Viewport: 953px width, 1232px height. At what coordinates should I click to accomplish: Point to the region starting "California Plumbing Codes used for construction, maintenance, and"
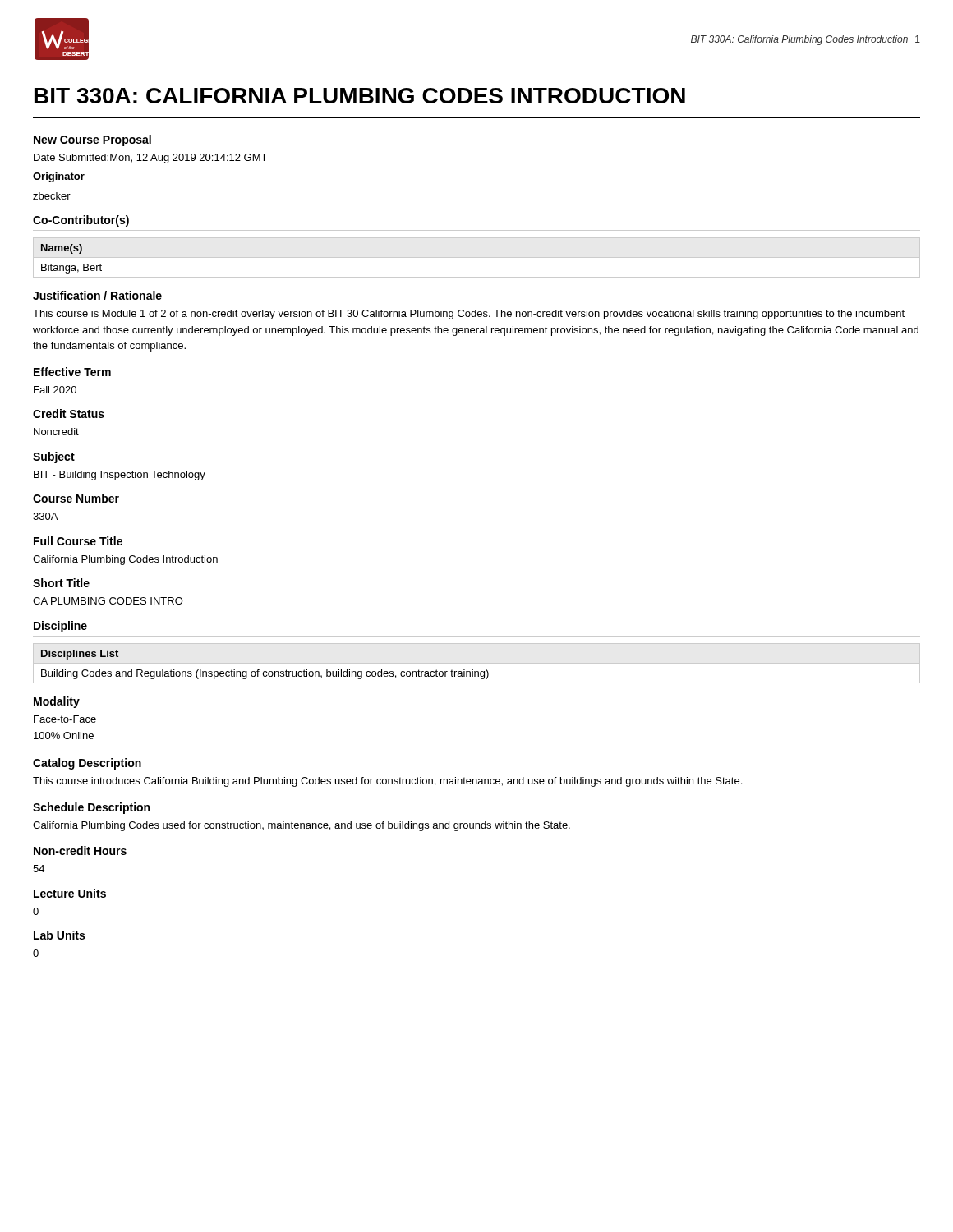(x=302, y=825)
